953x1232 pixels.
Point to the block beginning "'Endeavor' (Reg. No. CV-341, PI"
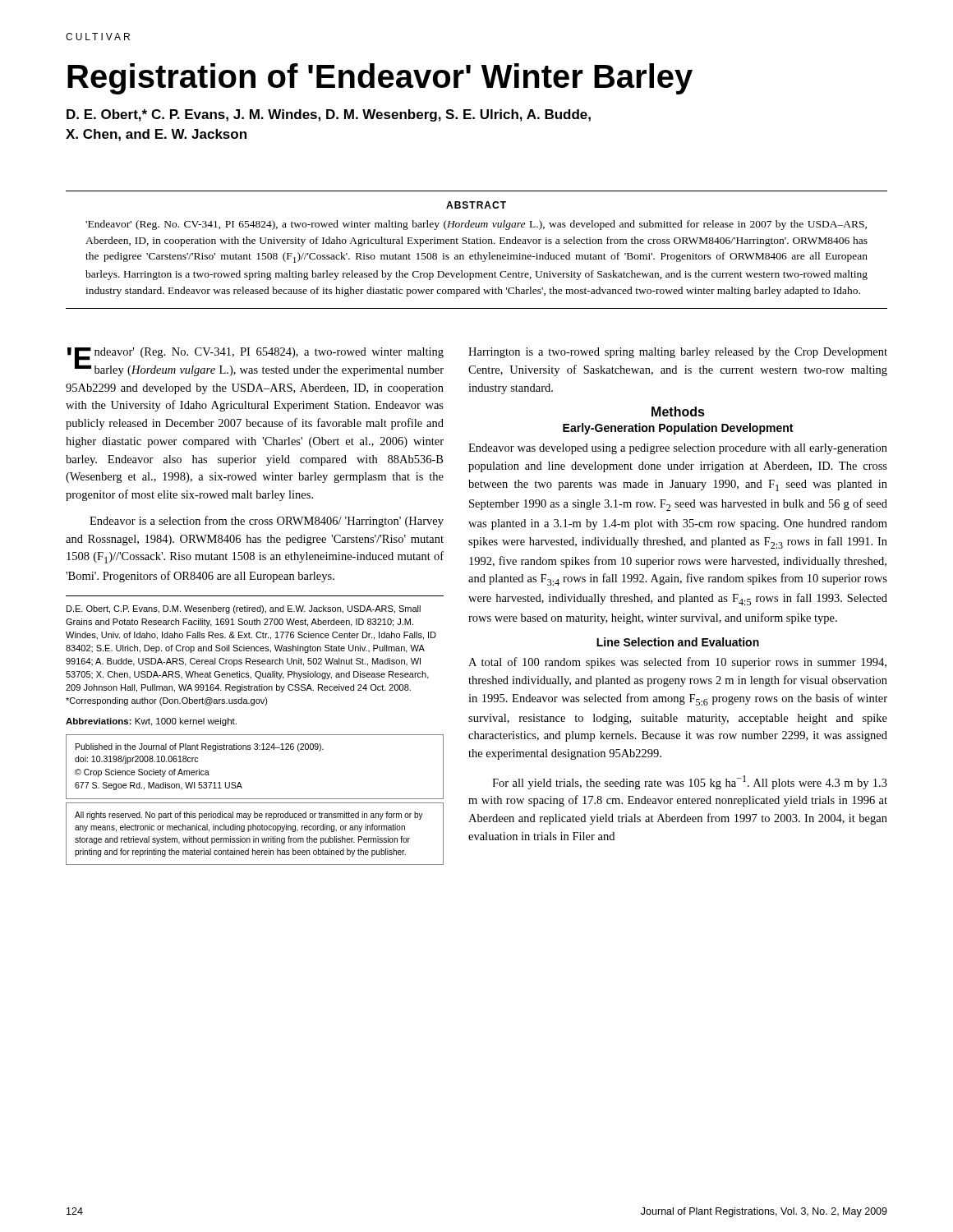coord(255,424)
